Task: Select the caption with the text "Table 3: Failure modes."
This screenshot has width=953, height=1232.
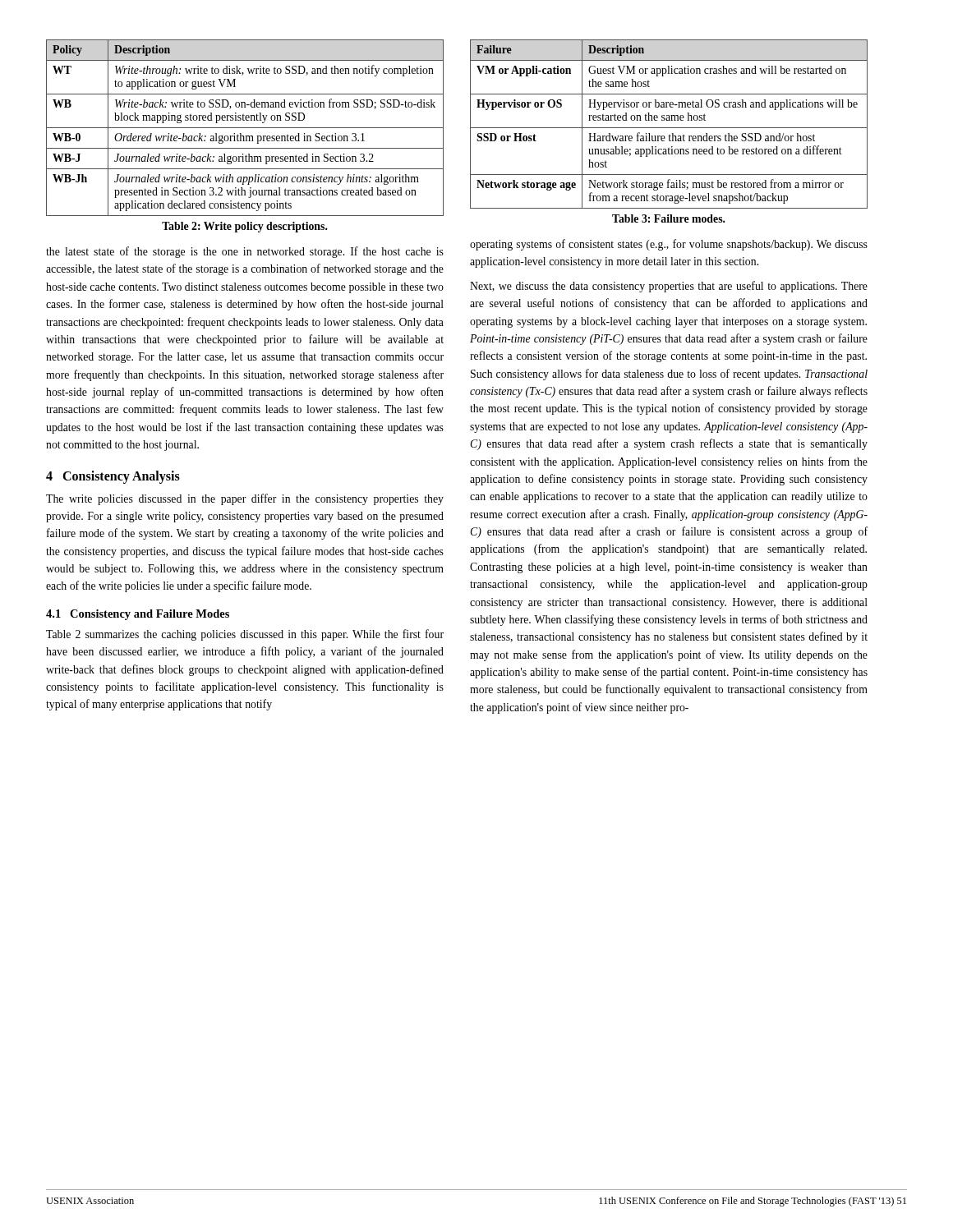Action: coord(669,219)
